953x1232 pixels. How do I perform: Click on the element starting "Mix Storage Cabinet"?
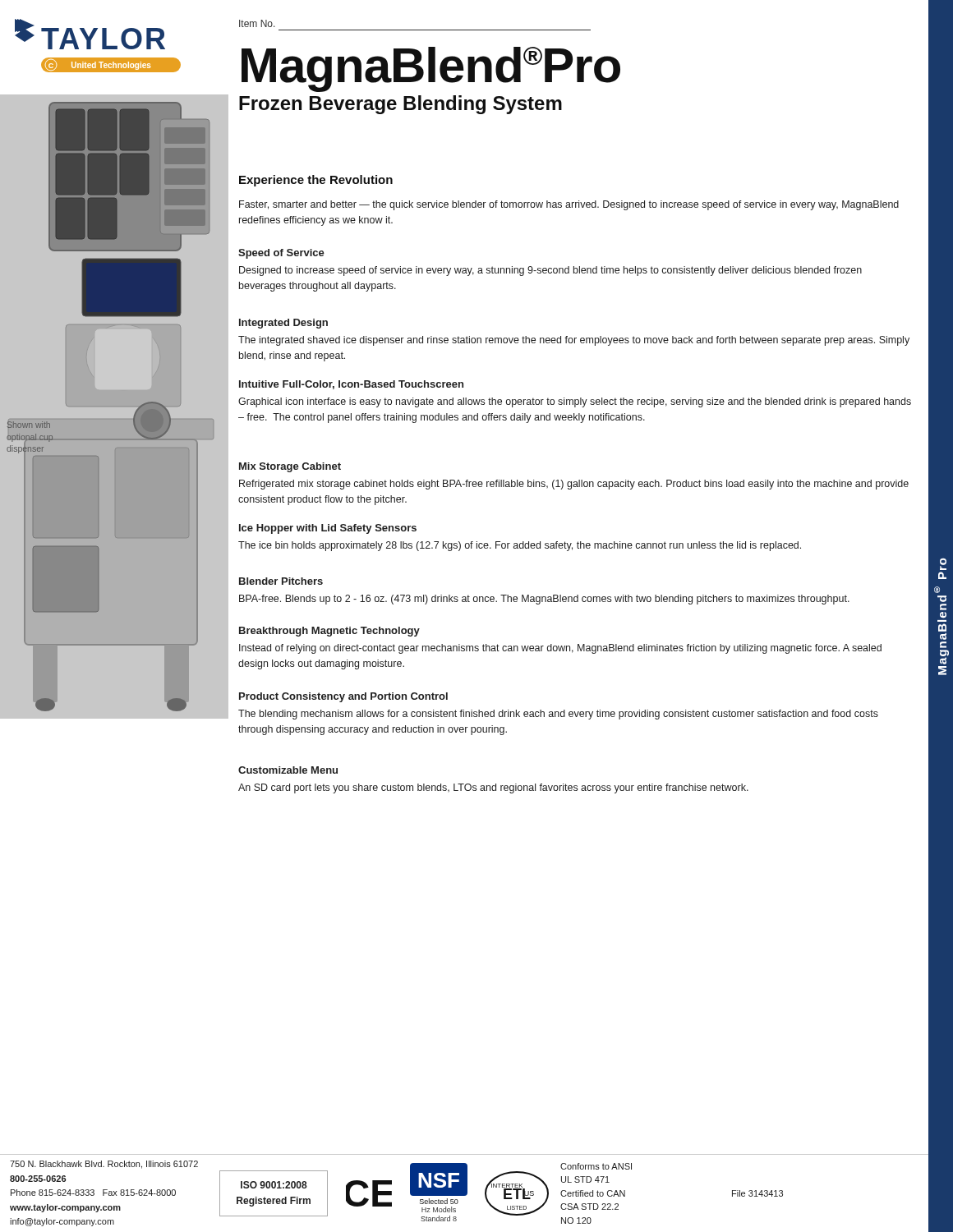(290, 466)
